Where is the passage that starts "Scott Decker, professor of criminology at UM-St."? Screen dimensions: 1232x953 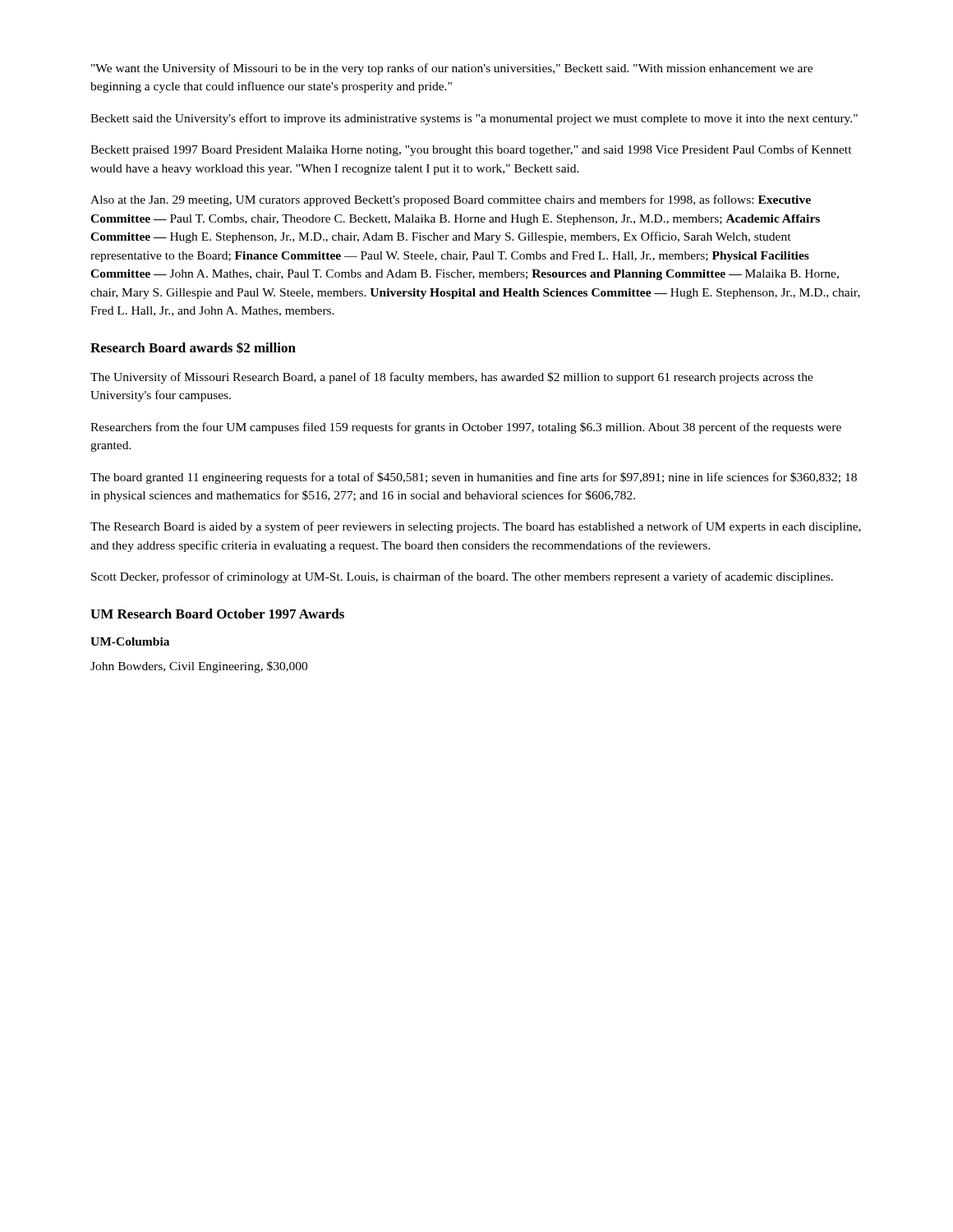tap(462, 576)
